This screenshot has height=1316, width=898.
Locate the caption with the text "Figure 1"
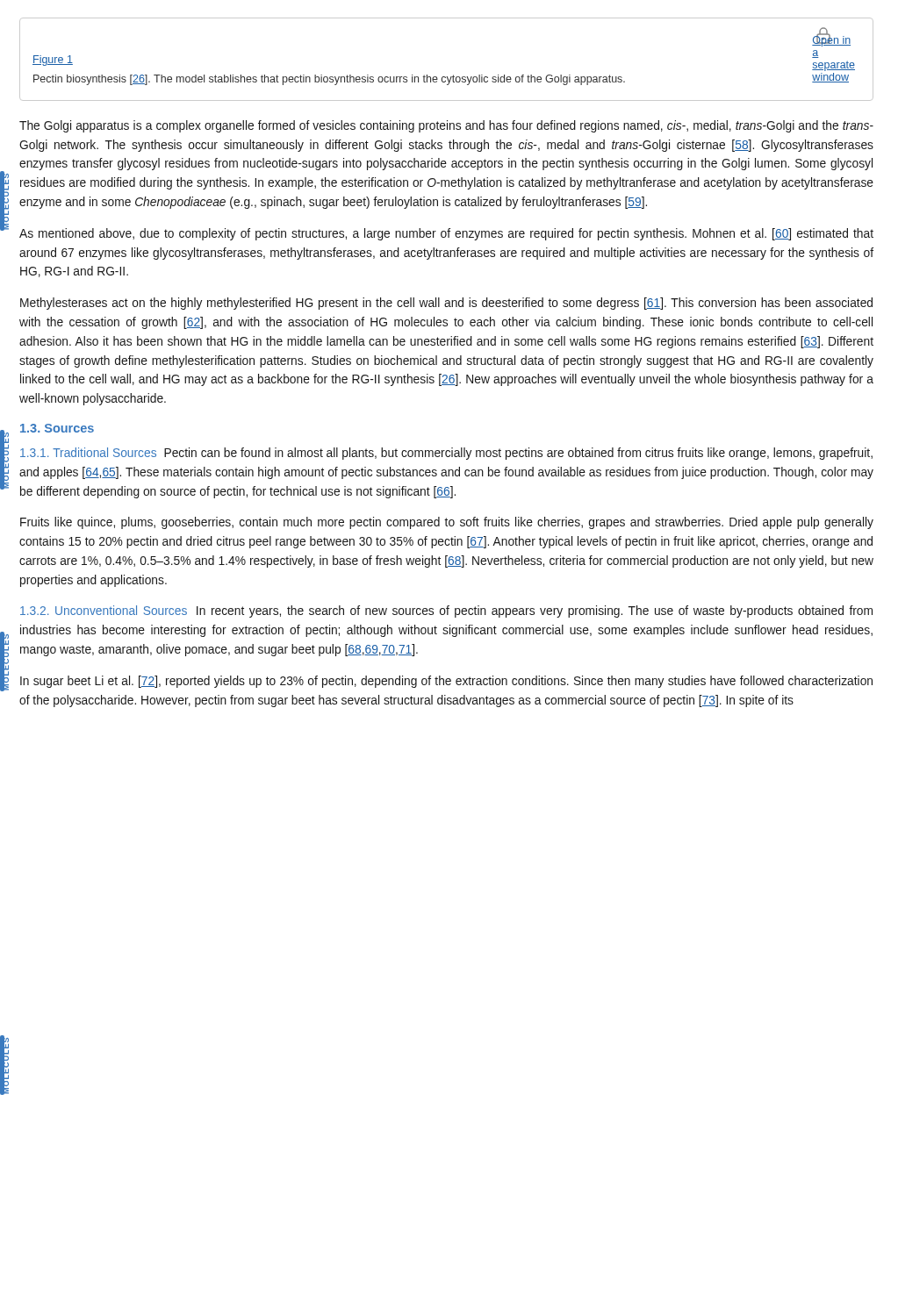58,59
